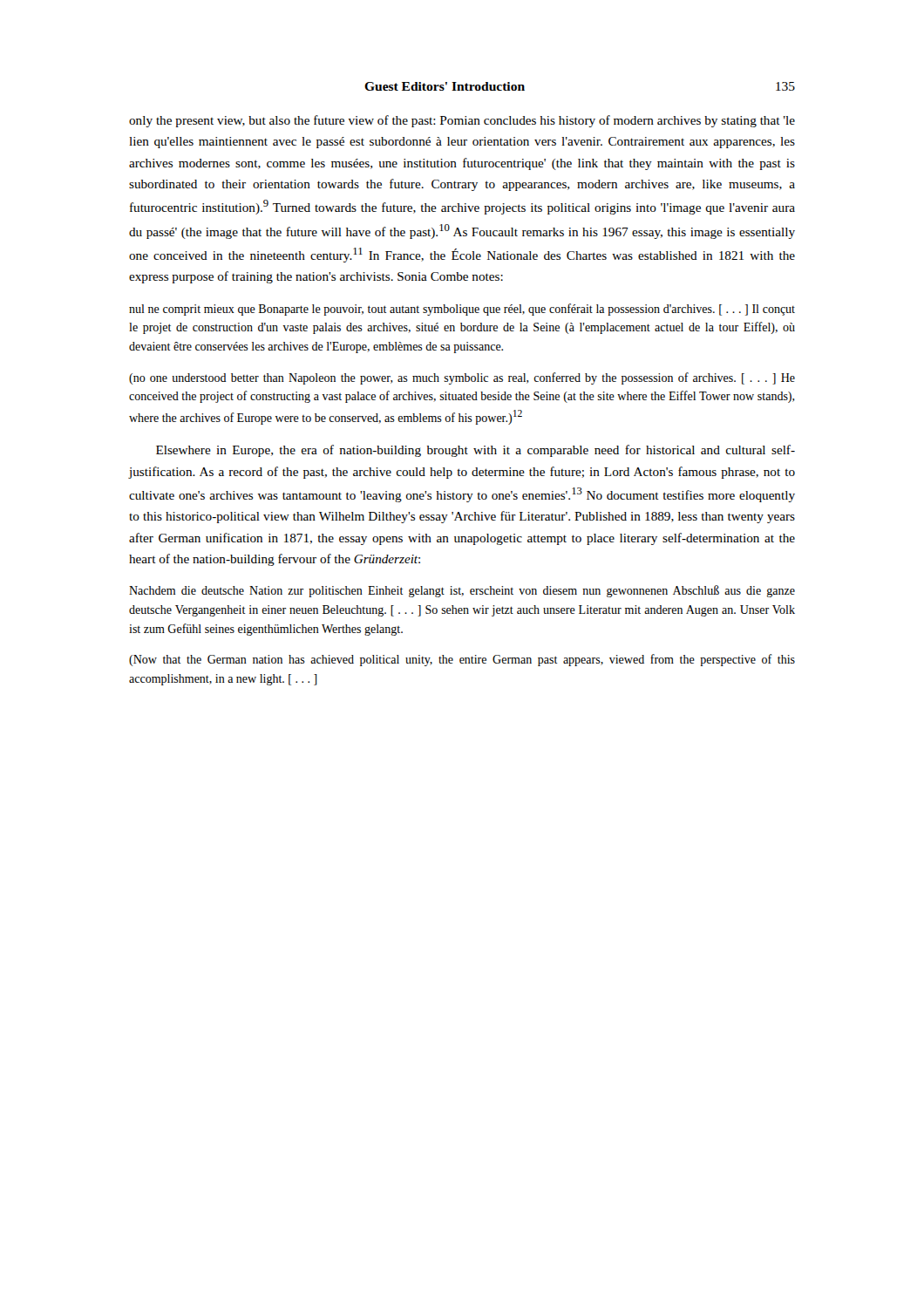The image size is (924, 1308).
Task: Select the region starting "Nachdem die deutsche"
Action: point(462,610)
